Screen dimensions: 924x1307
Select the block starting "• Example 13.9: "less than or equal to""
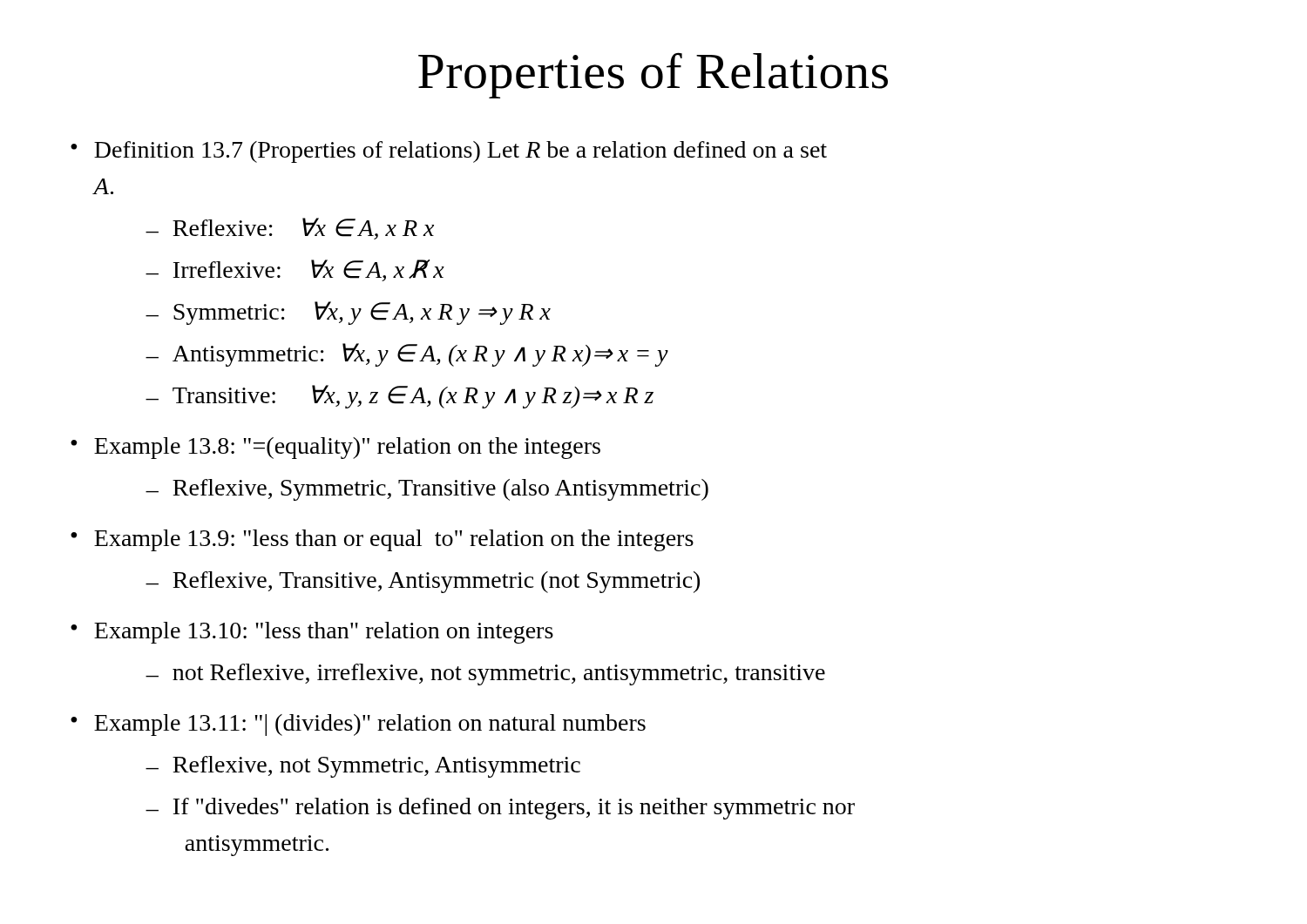385,562
